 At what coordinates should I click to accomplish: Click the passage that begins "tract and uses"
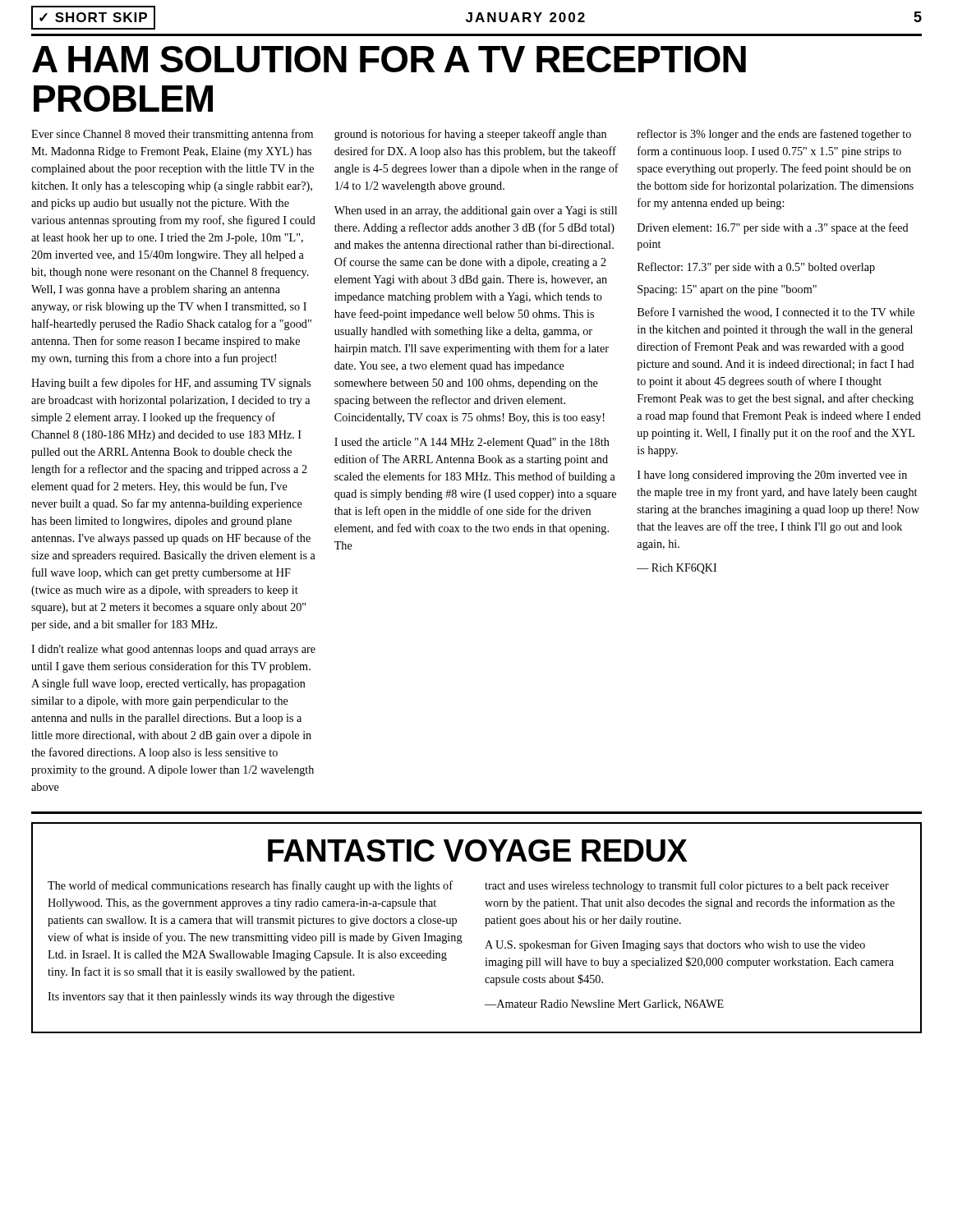coord(695,945)
